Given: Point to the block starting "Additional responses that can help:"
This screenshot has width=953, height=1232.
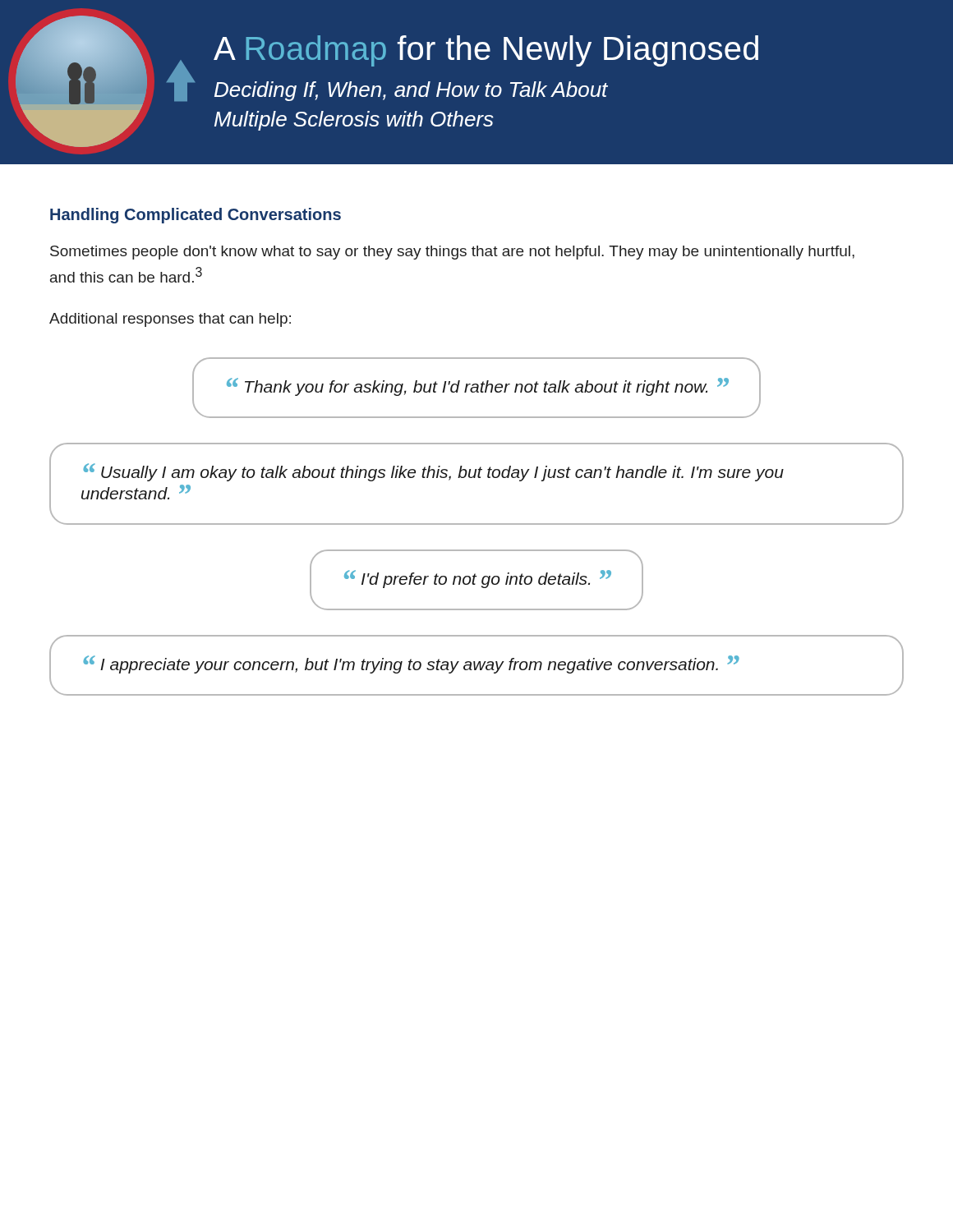Looking at the screenshot, I should tap(171, 318).
